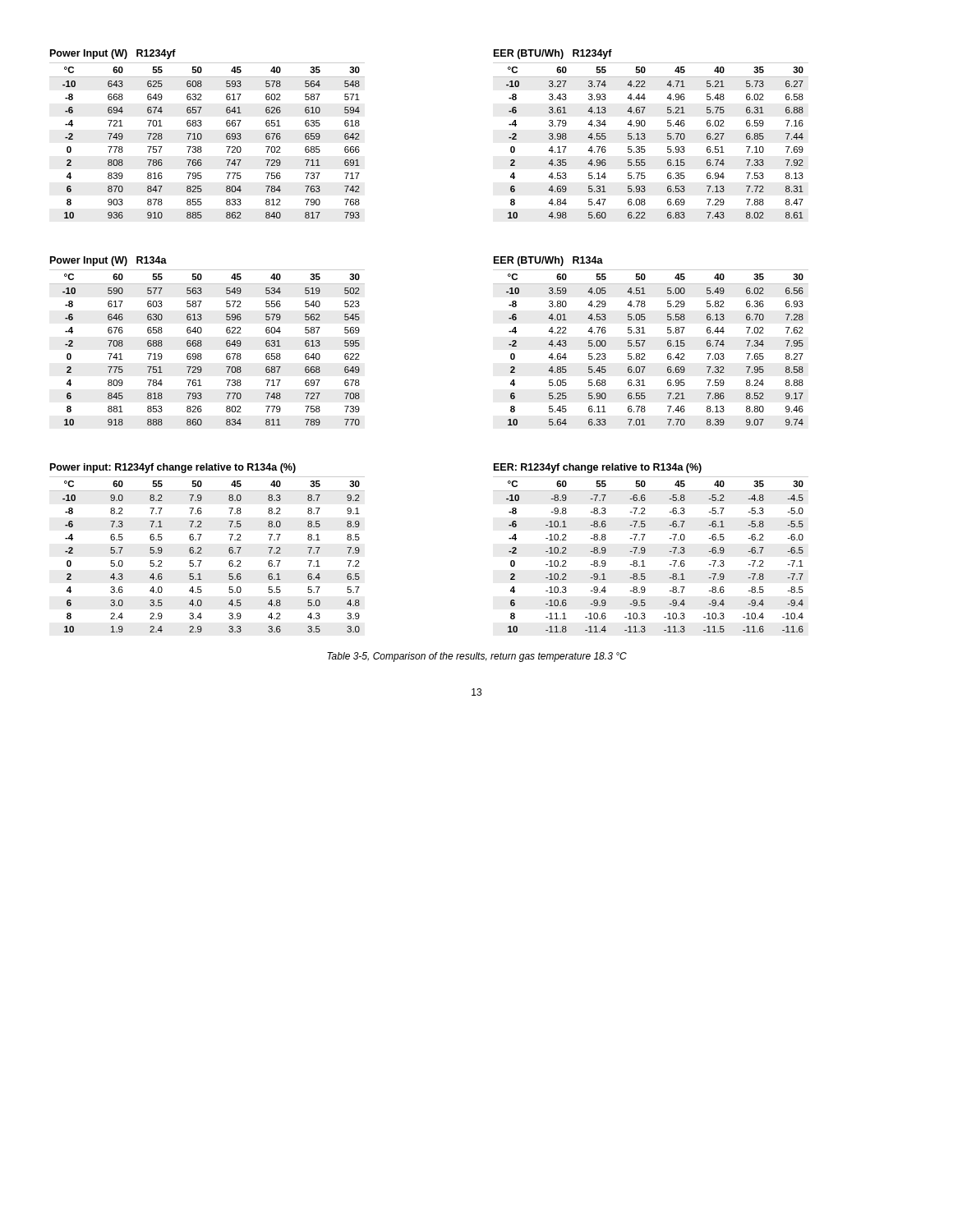The height and width of the screenshot is (1232, 953).
Task: Locate the table with the text "4.78"
Action: [698, 349]
